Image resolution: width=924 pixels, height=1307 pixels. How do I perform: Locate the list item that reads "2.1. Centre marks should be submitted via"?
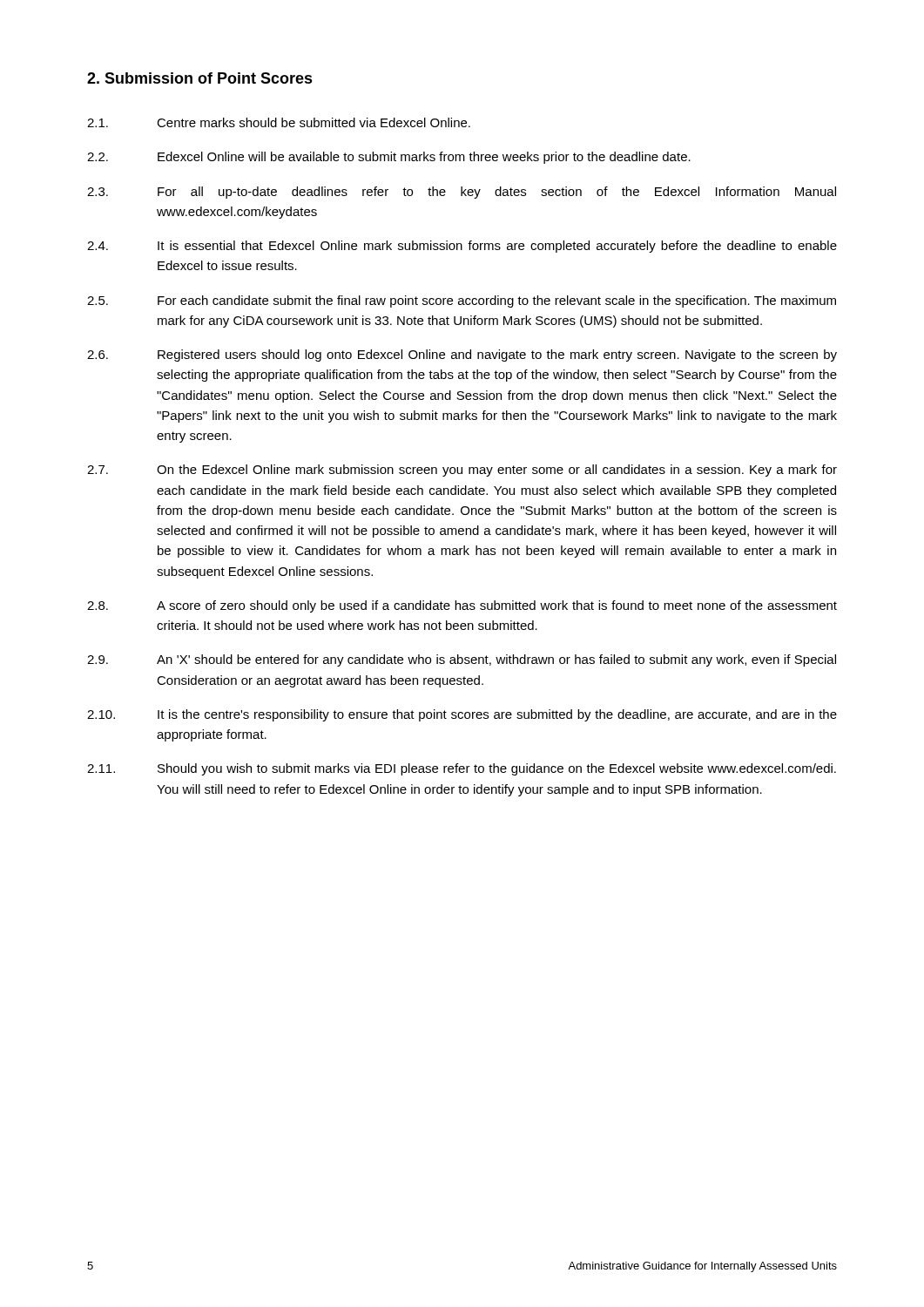tap(462, 123)
